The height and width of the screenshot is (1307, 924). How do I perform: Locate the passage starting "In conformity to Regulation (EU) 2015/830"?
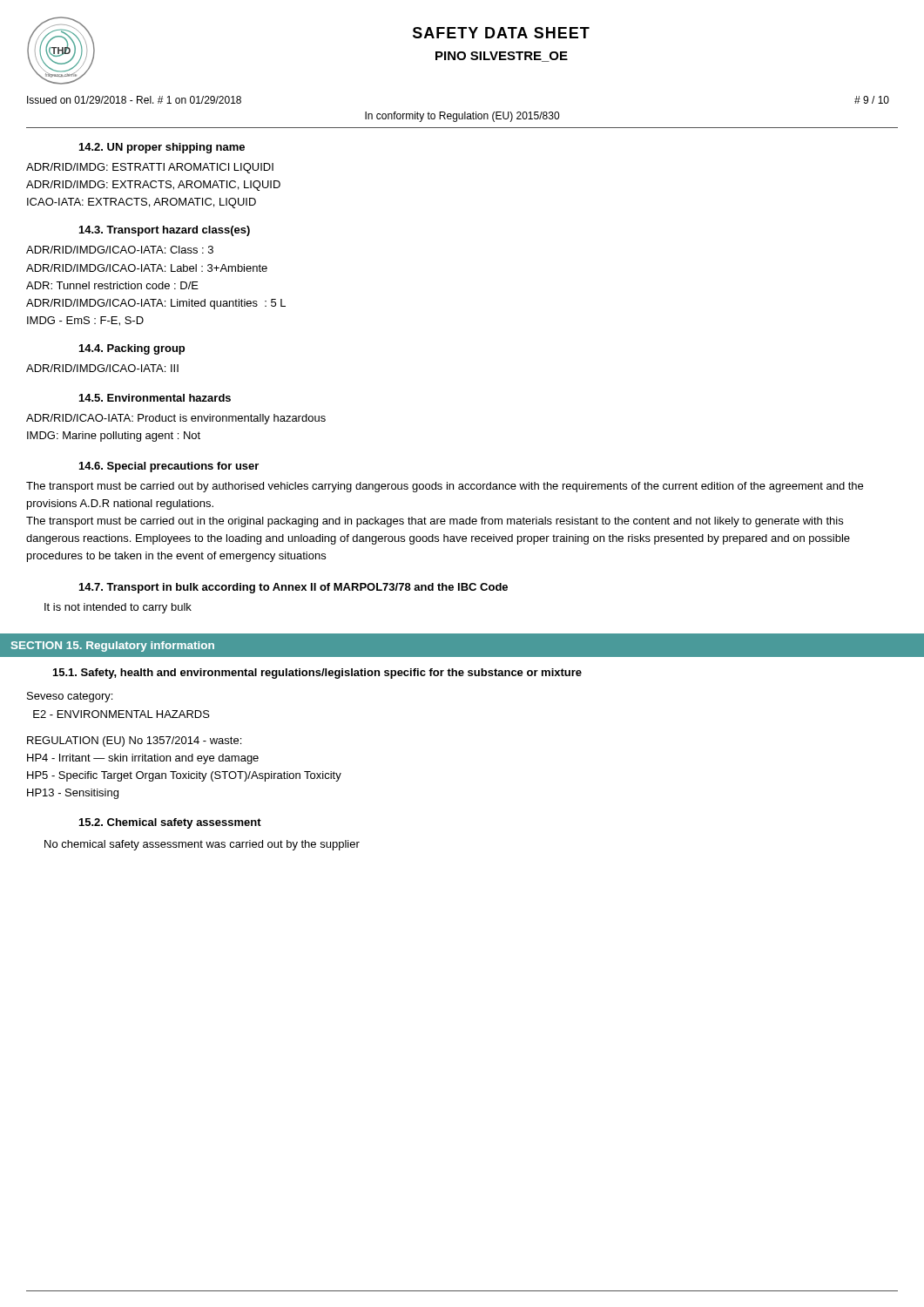(462, 116)
